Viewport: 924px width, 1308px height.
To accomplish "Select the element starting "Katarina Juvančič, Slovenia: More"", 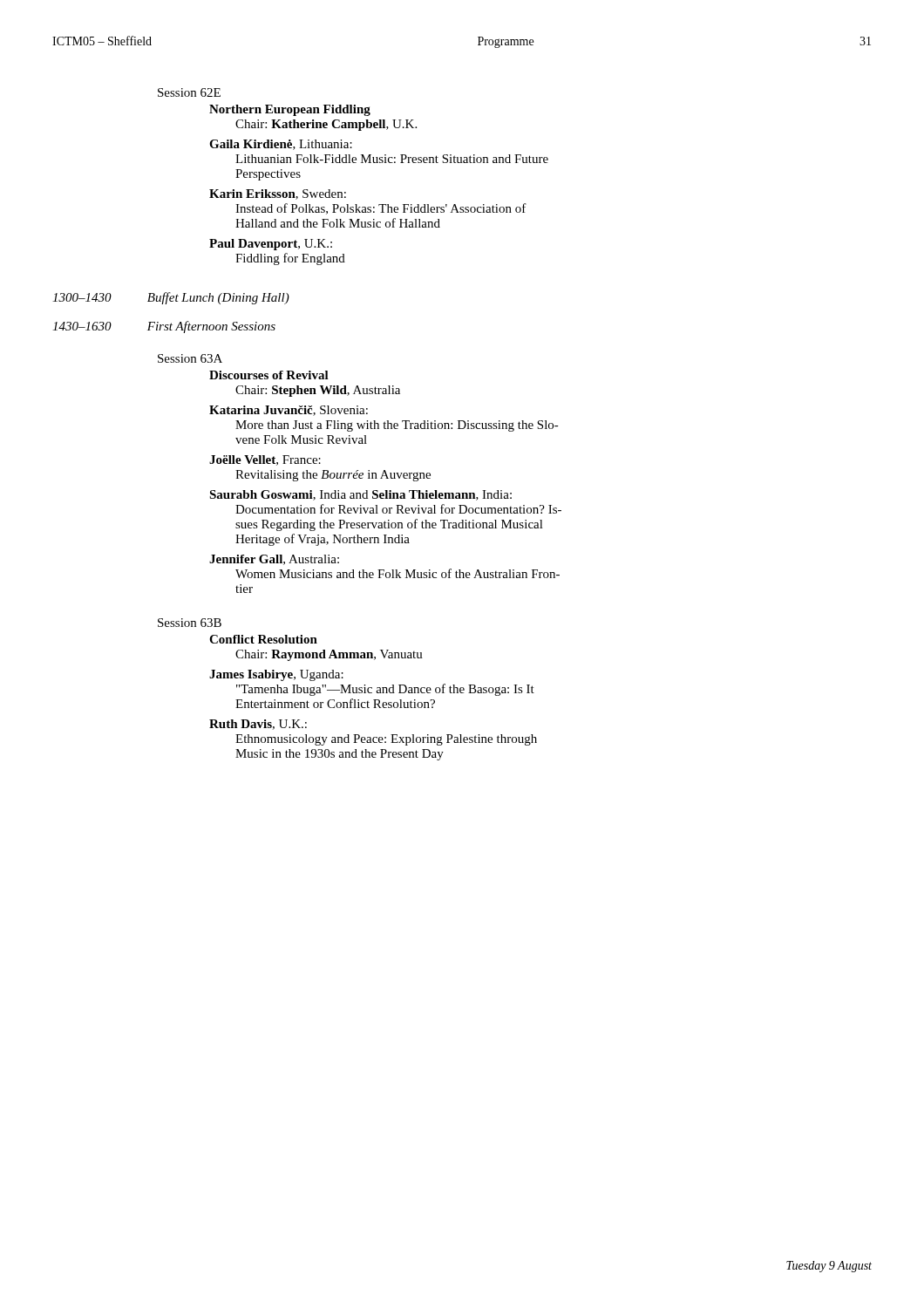I will (384, 425).
